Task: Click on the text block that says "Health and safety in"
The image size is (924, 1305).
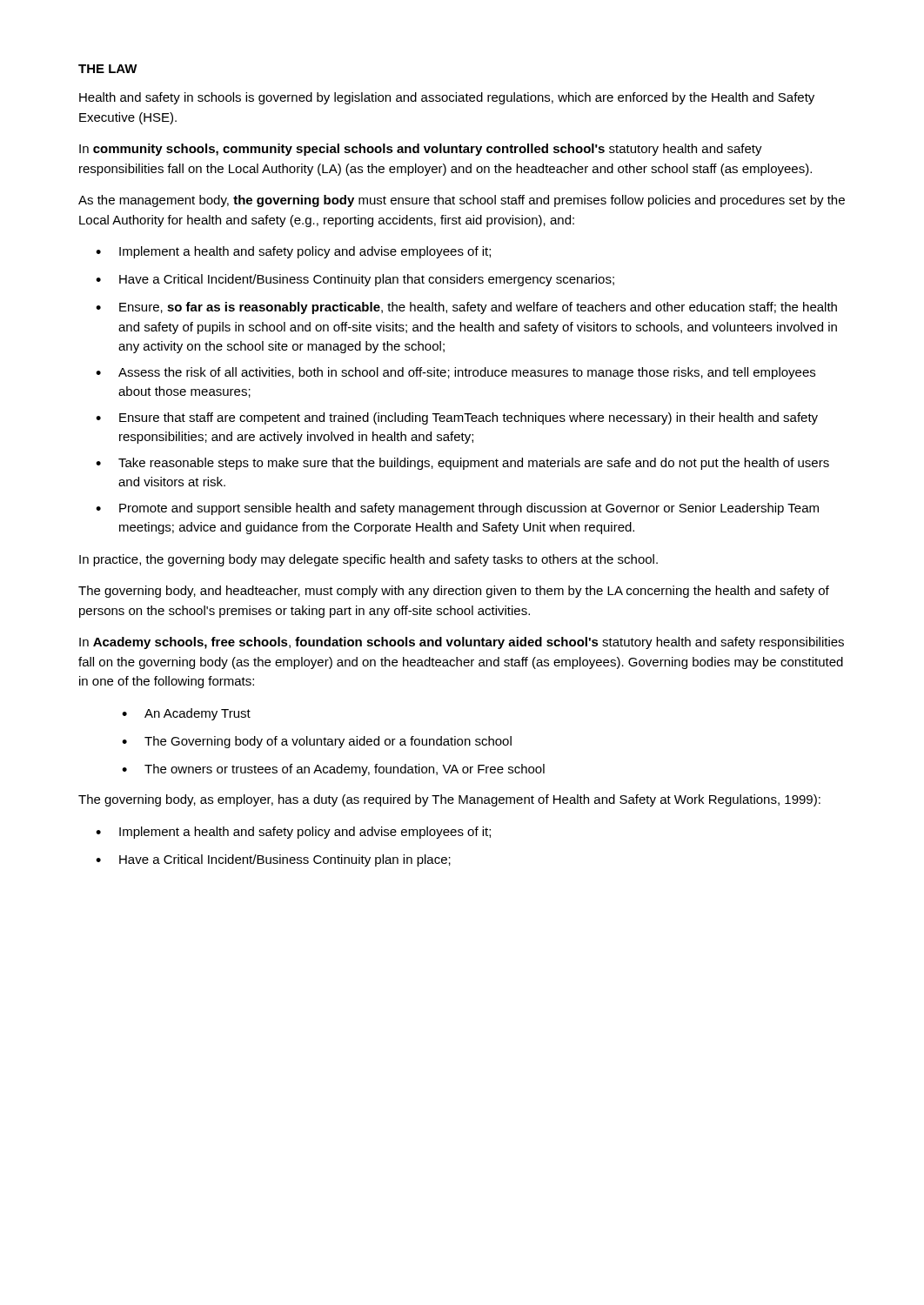Action: (446, 107)
